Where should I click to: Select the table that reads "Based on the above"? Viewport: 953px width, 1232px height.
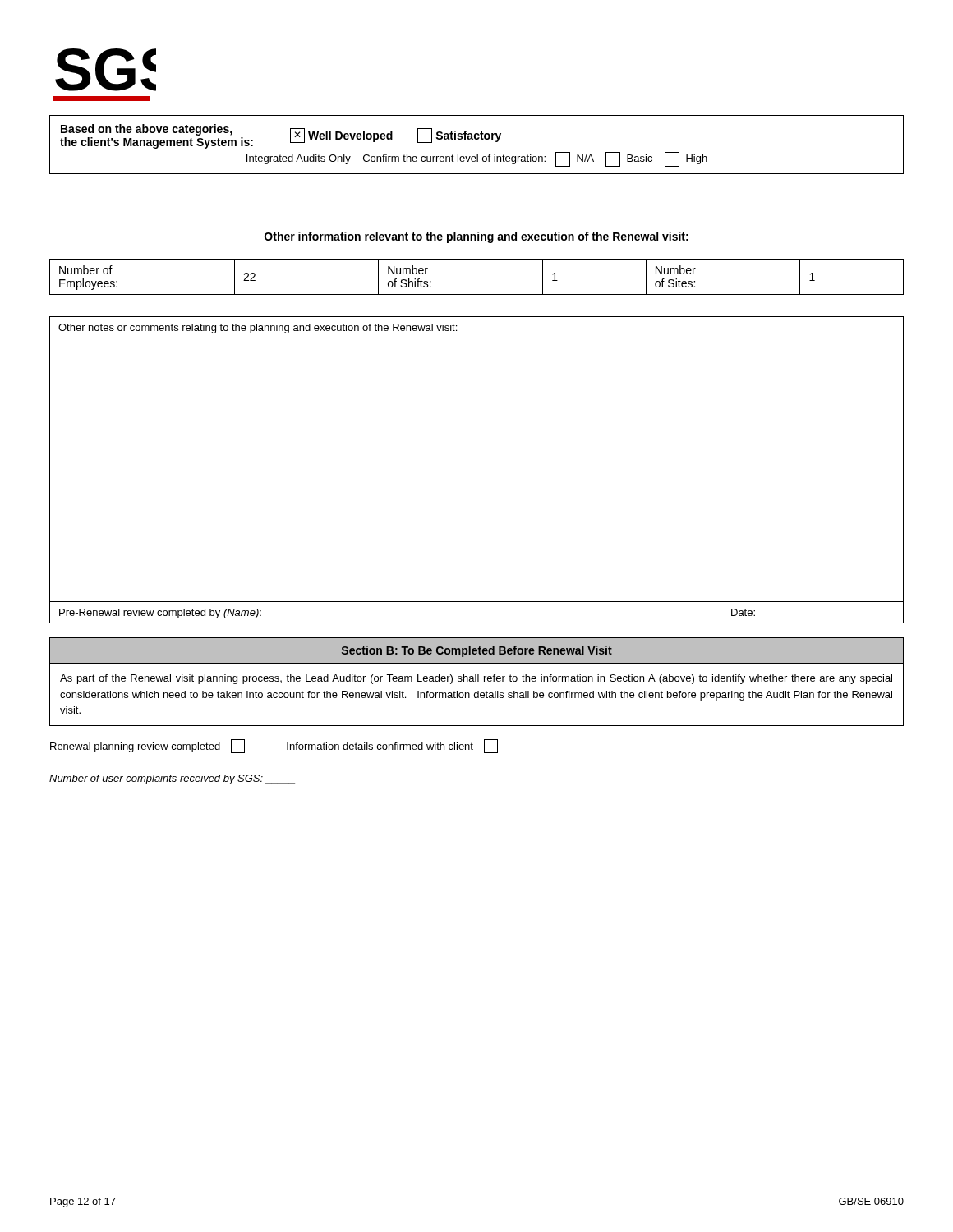(x=476, y=146)
